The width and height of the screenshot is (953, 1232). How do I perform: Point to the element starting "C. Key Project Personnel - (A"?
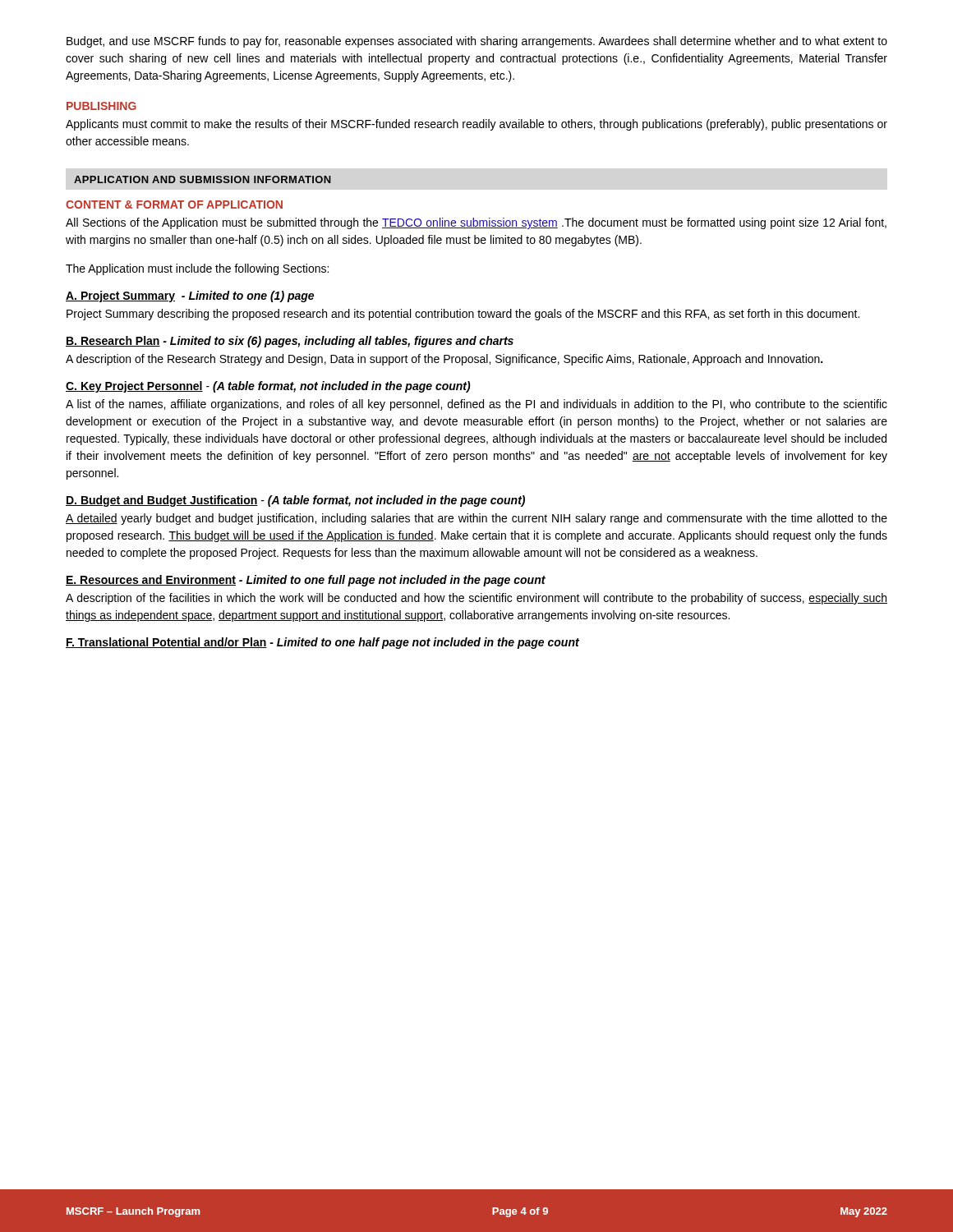(x=476, y=431)
